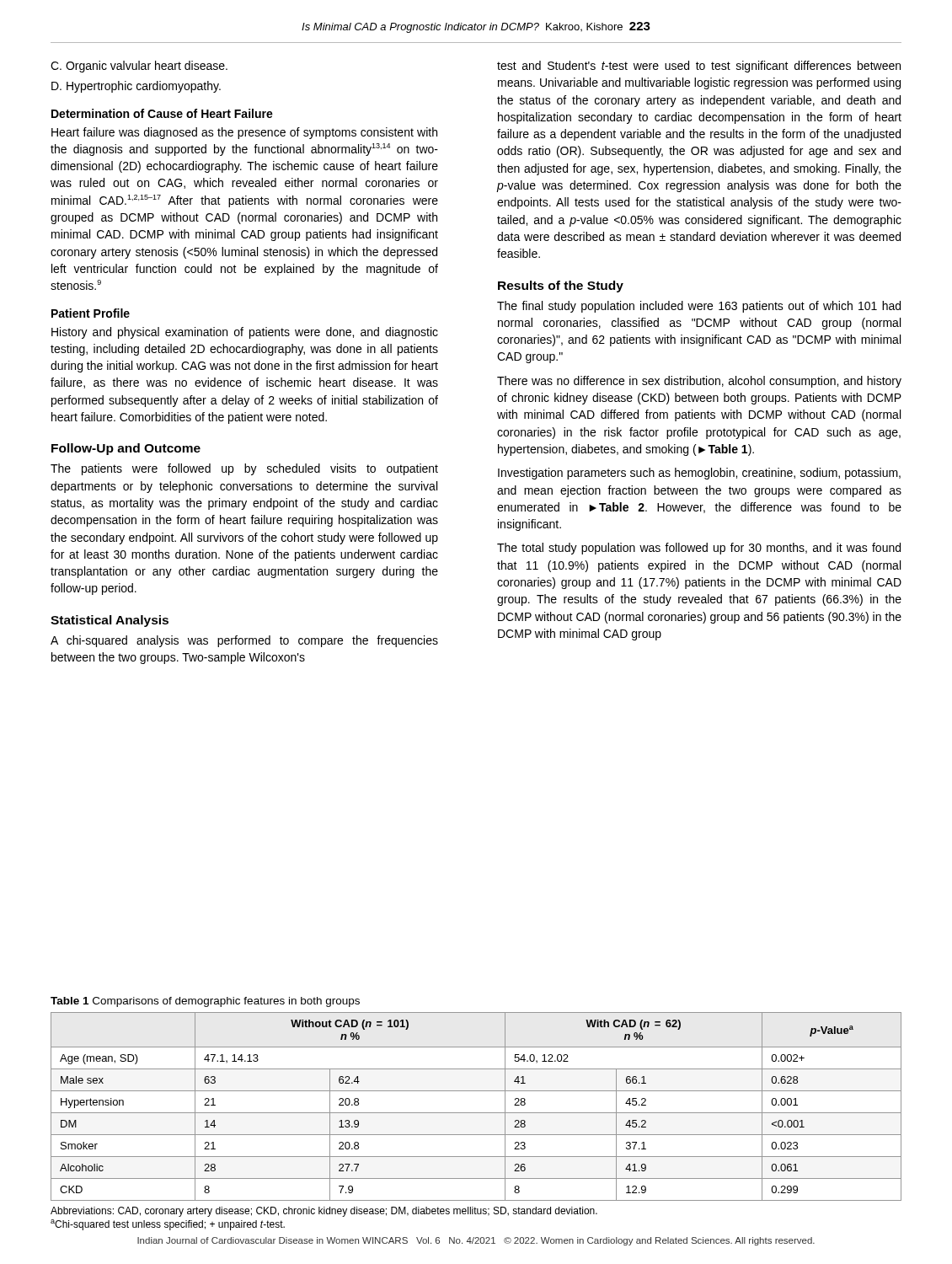Click on the text block starting "Abbreviations: CAD, coronary"
This screenshot has width=952, height=1264.
tap(324, 1218)
